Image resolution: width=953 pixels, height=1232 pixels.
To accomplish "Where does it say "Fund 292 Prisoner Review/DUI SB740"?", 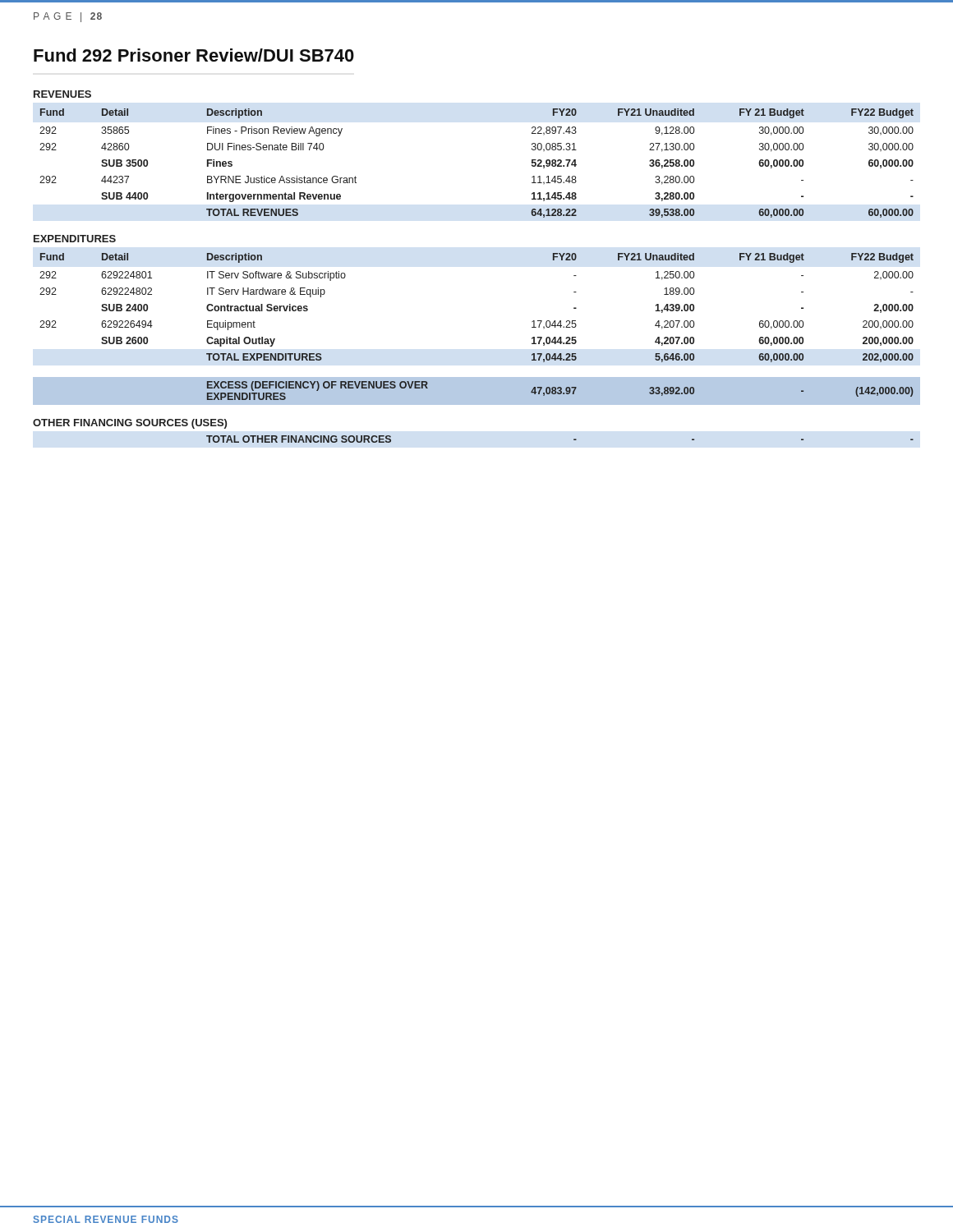I will 194,55.
